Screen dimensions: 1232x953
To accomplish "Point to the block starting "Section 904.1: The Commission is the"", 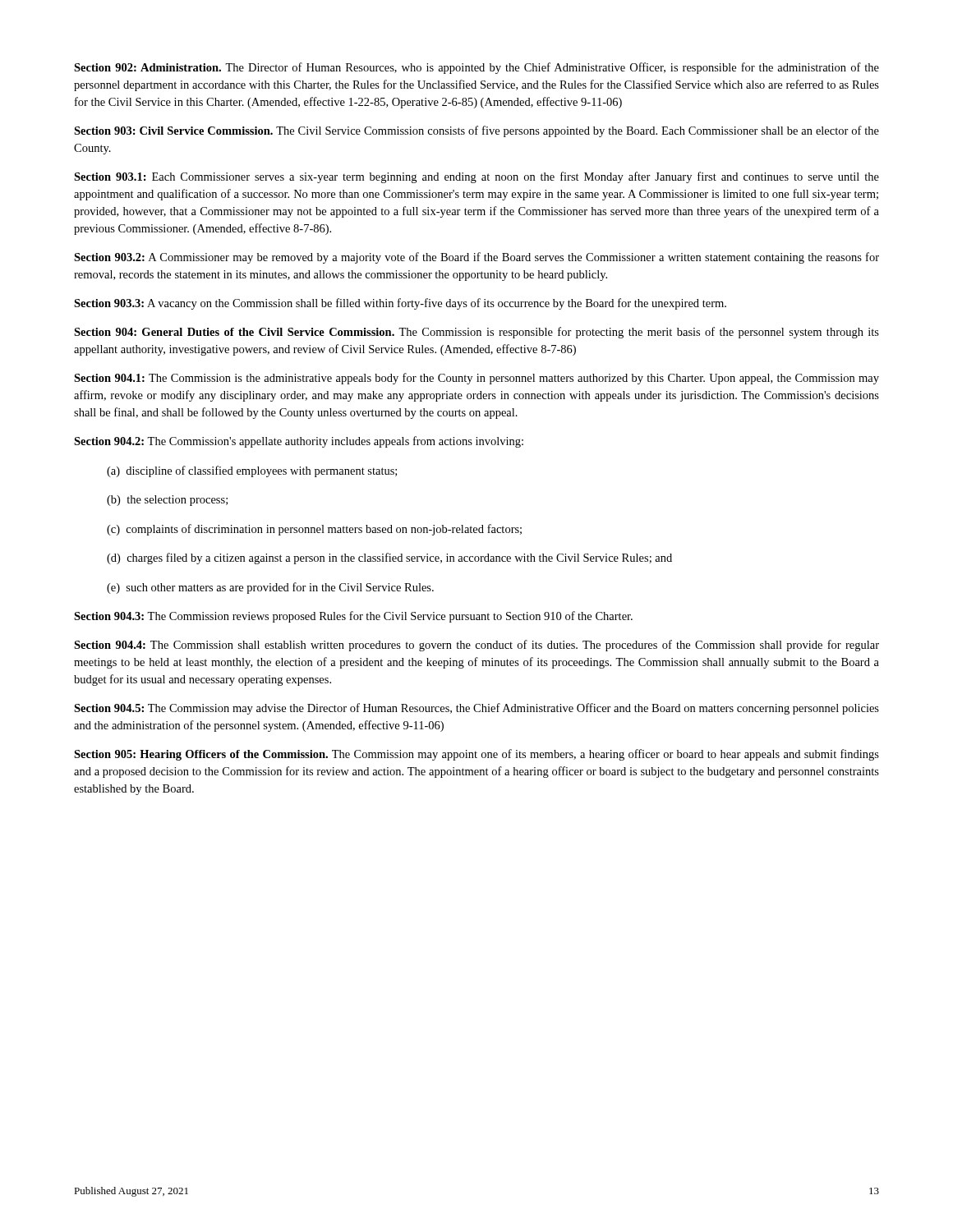I will pyautogui.click(x=476, y=396).
